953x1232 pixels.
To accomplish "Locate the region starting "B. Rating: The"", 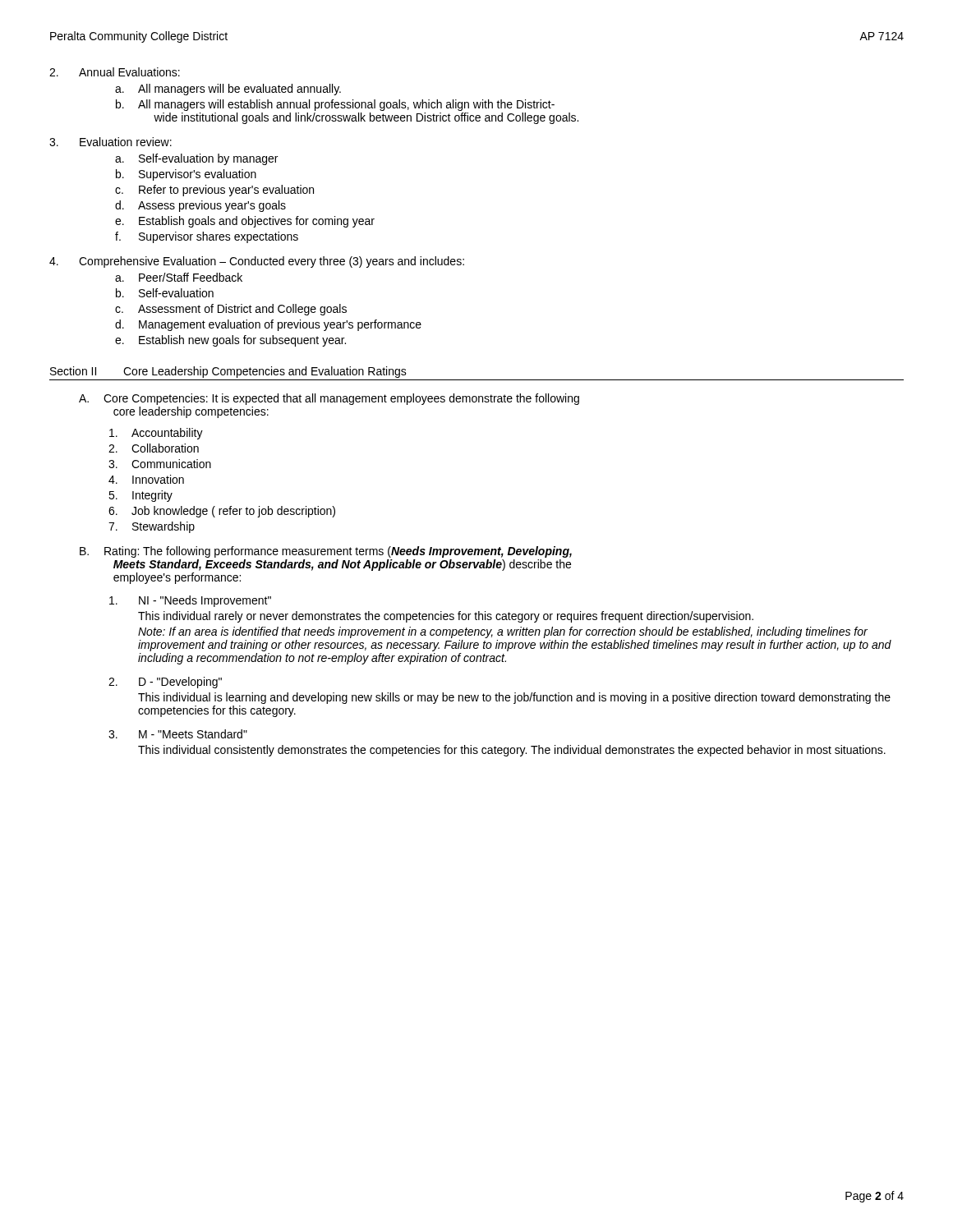I will pyautogui.click(x=326, y=564).
